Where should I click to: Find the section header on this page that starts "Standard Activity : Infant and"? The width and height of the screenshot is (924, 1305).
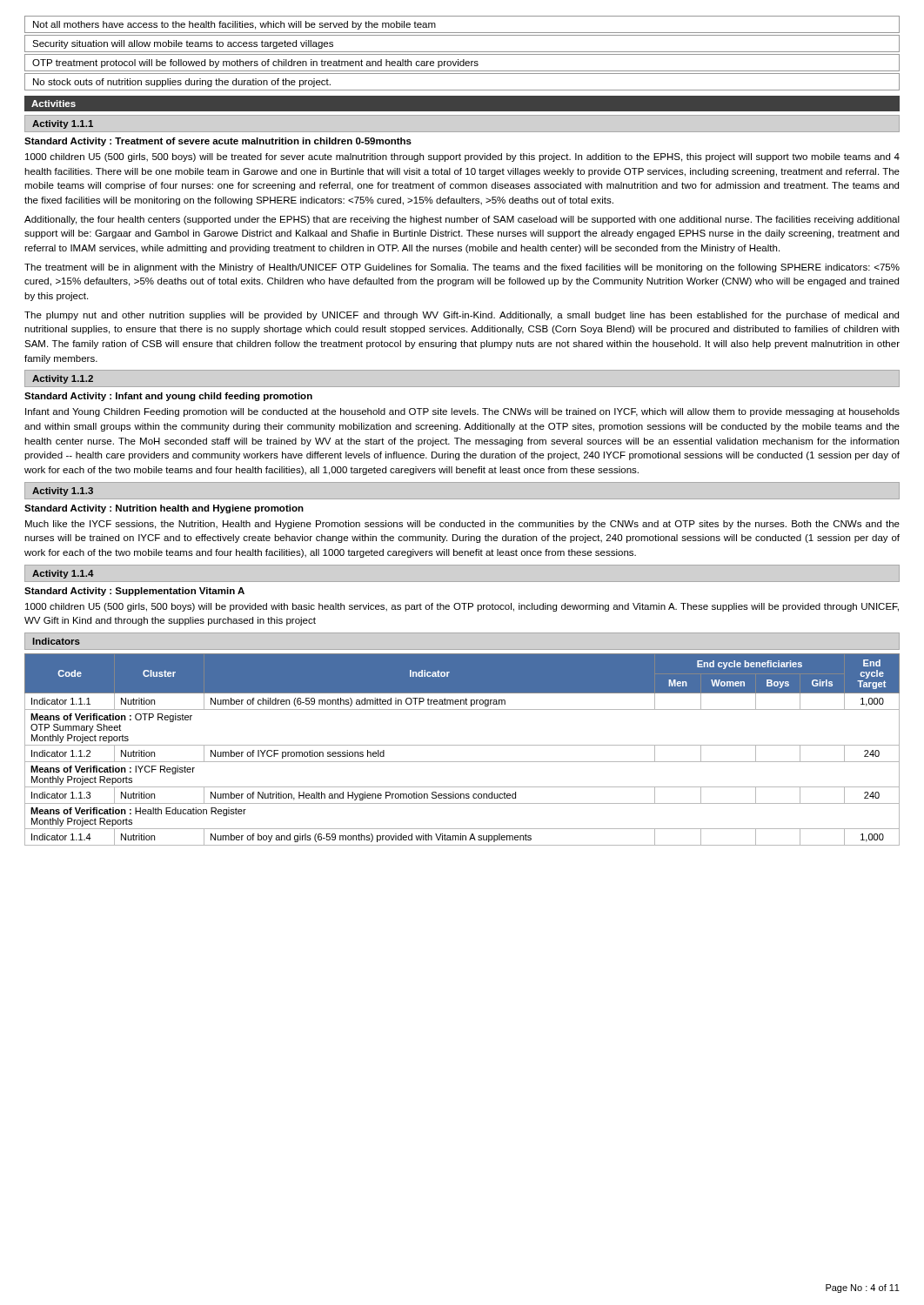pos(168,396)
